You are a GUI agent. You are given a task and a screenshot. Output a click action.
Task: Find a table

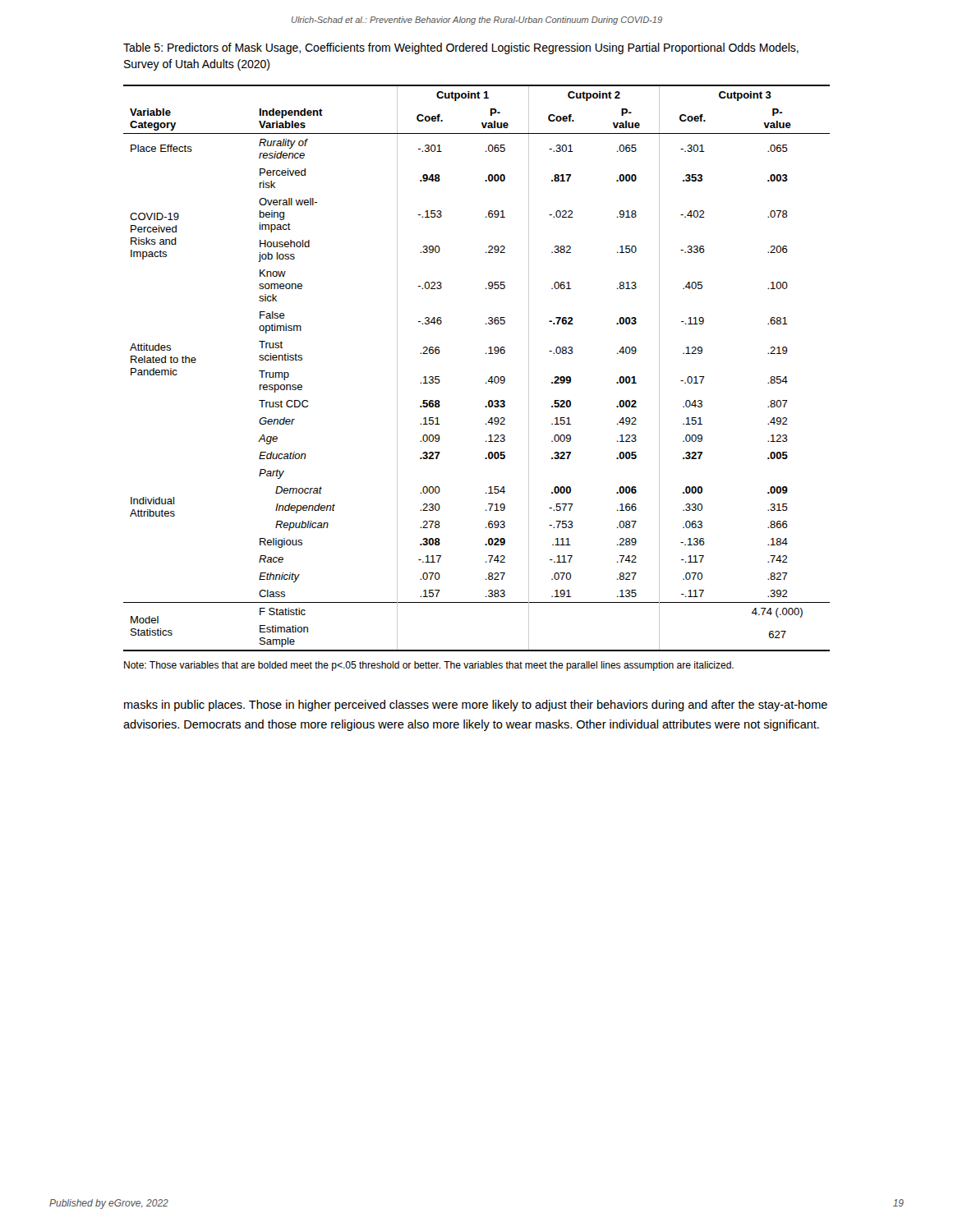pyautogui.click(x=476, y=368)
